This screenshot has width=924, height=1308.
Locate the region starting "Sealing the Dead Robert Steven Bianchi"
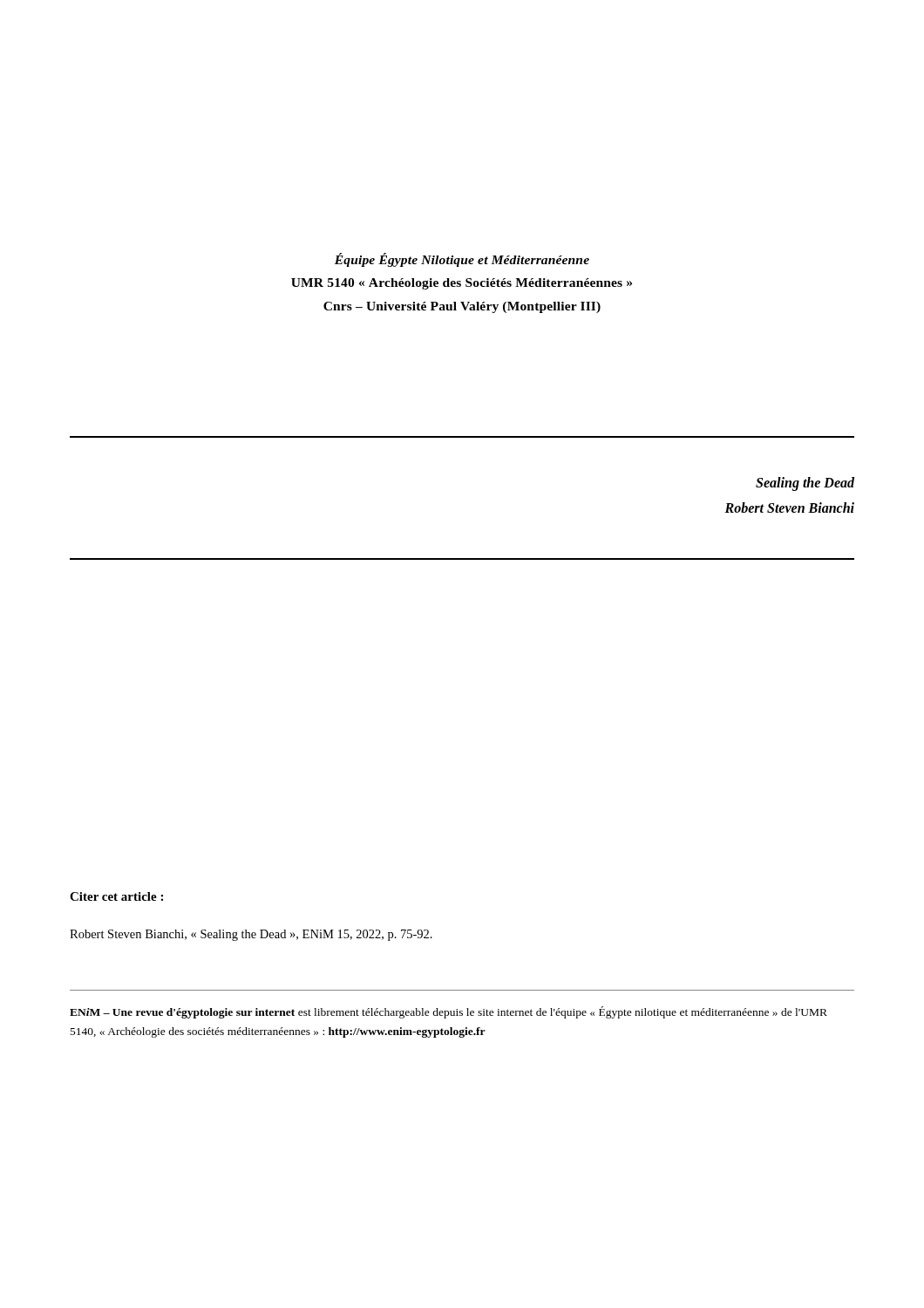pyautogui.click(x=790, y=495)
